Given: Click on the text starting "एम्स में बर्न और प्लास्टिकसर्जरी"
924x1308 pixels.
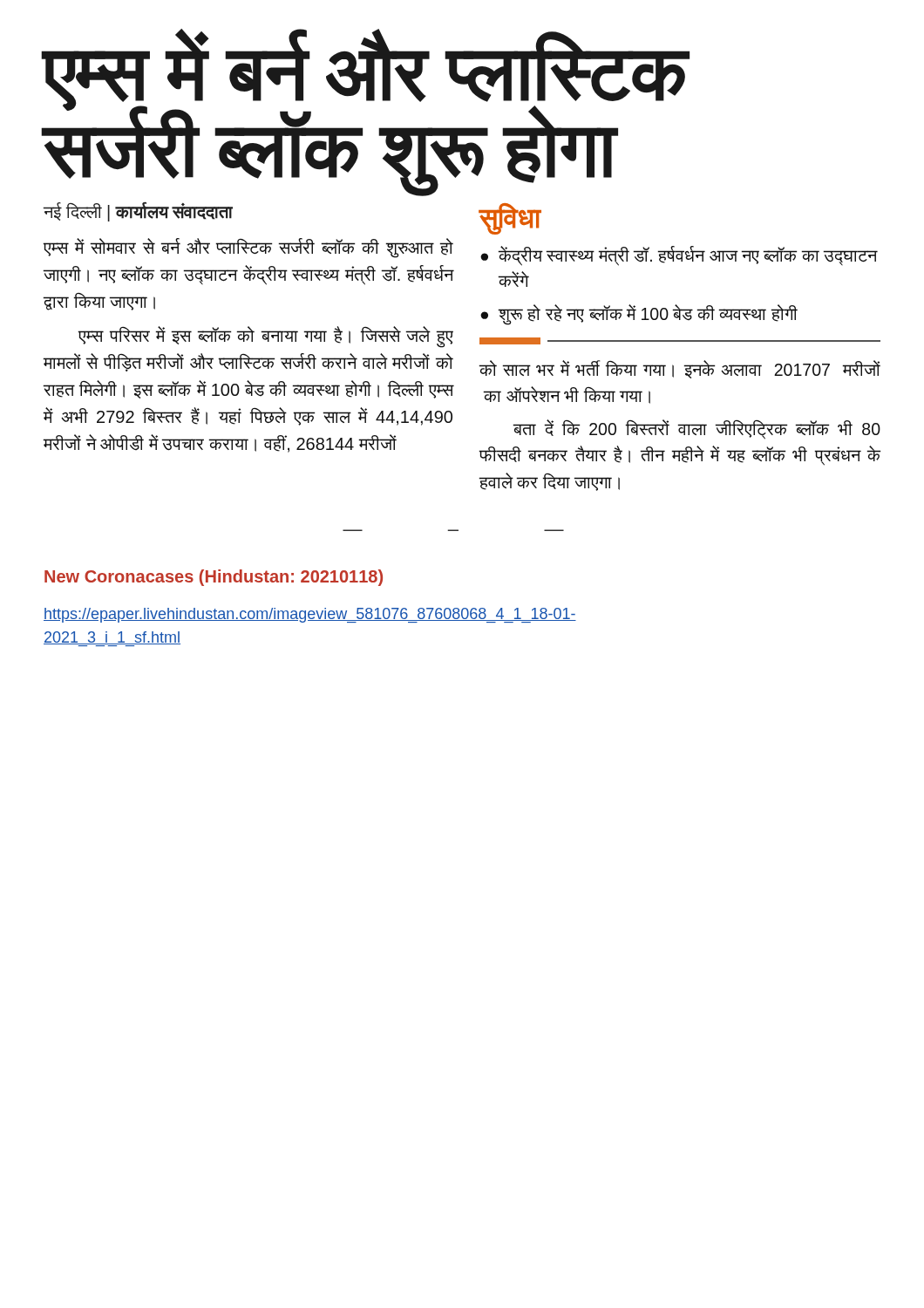Looking at the screenshot, I should (365, 112).
